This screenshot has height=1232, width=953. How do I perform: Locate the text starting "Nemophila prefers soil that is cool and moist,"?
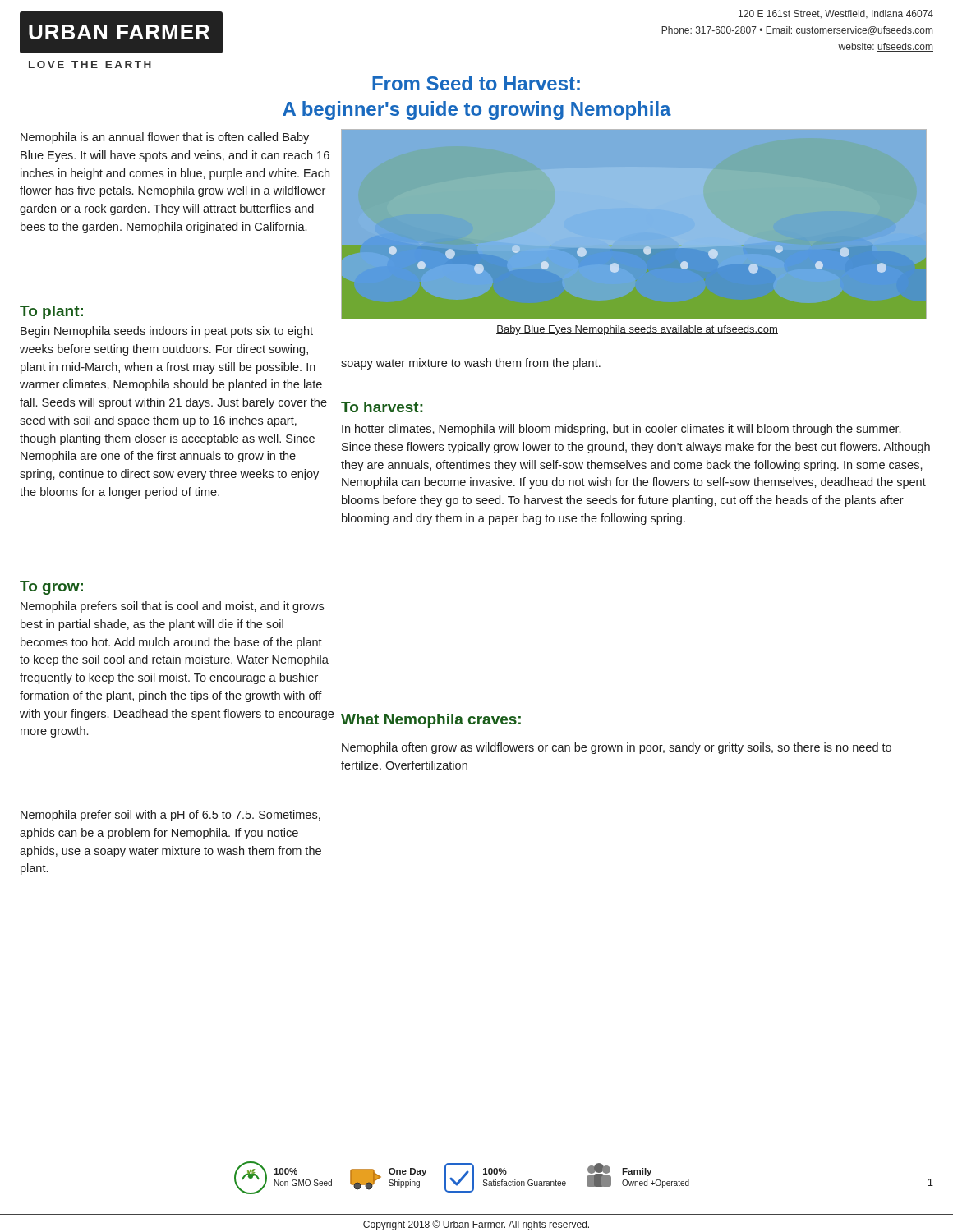[x=177, y=669]
